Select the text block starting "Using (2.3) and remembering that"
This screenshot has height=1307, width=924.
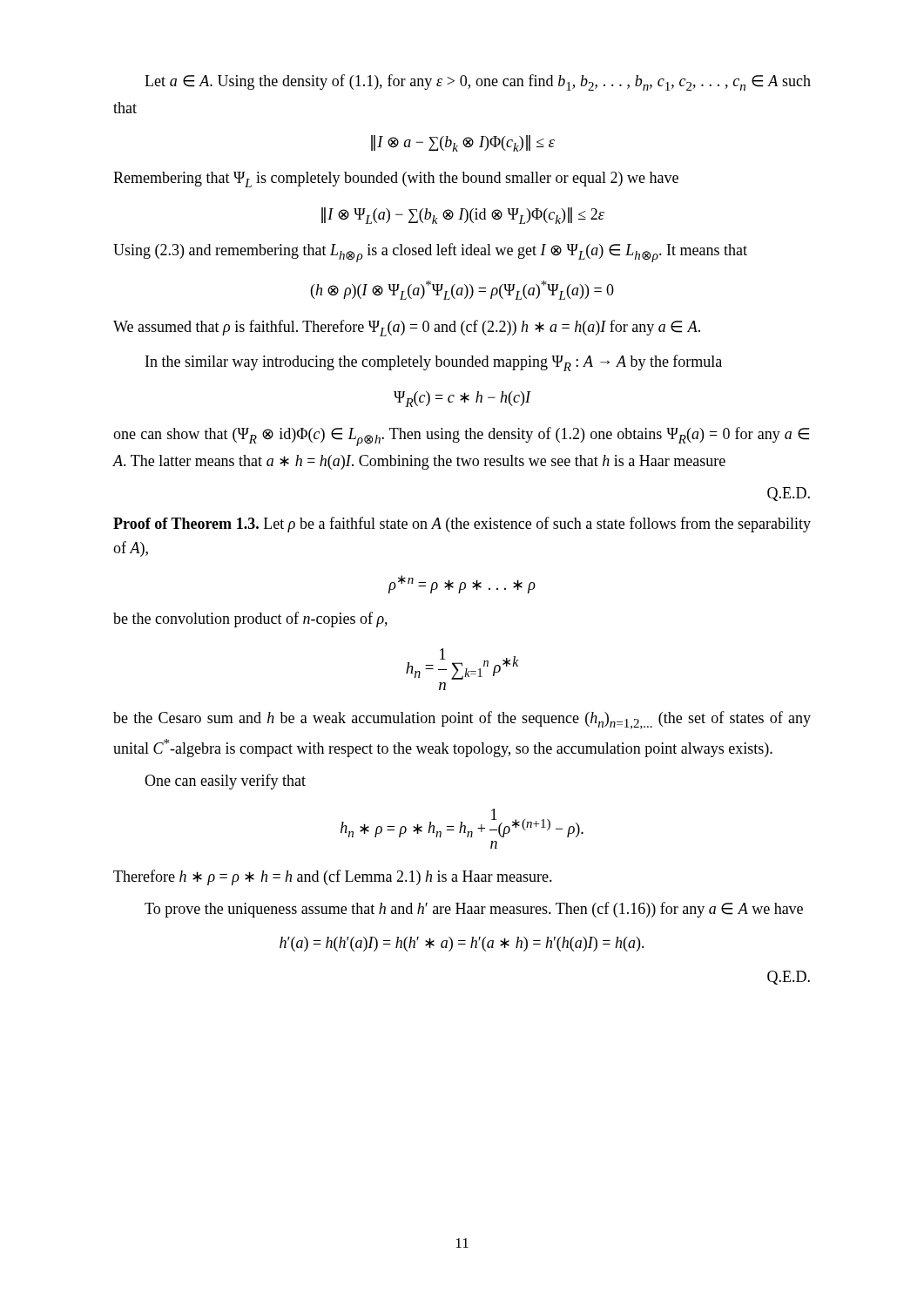point(462,253)
